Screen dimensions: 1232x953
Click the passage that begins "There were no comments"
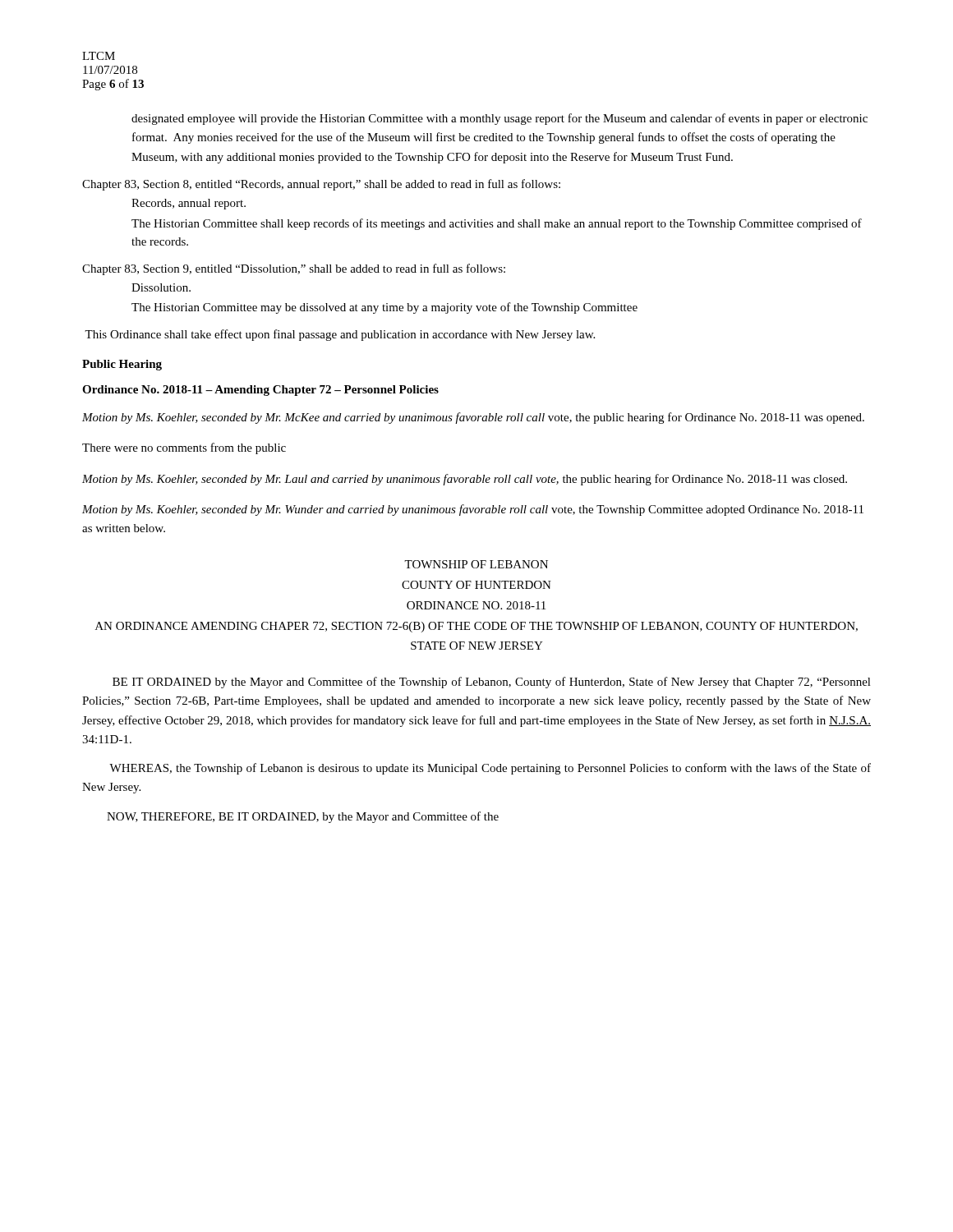(184, 448)
